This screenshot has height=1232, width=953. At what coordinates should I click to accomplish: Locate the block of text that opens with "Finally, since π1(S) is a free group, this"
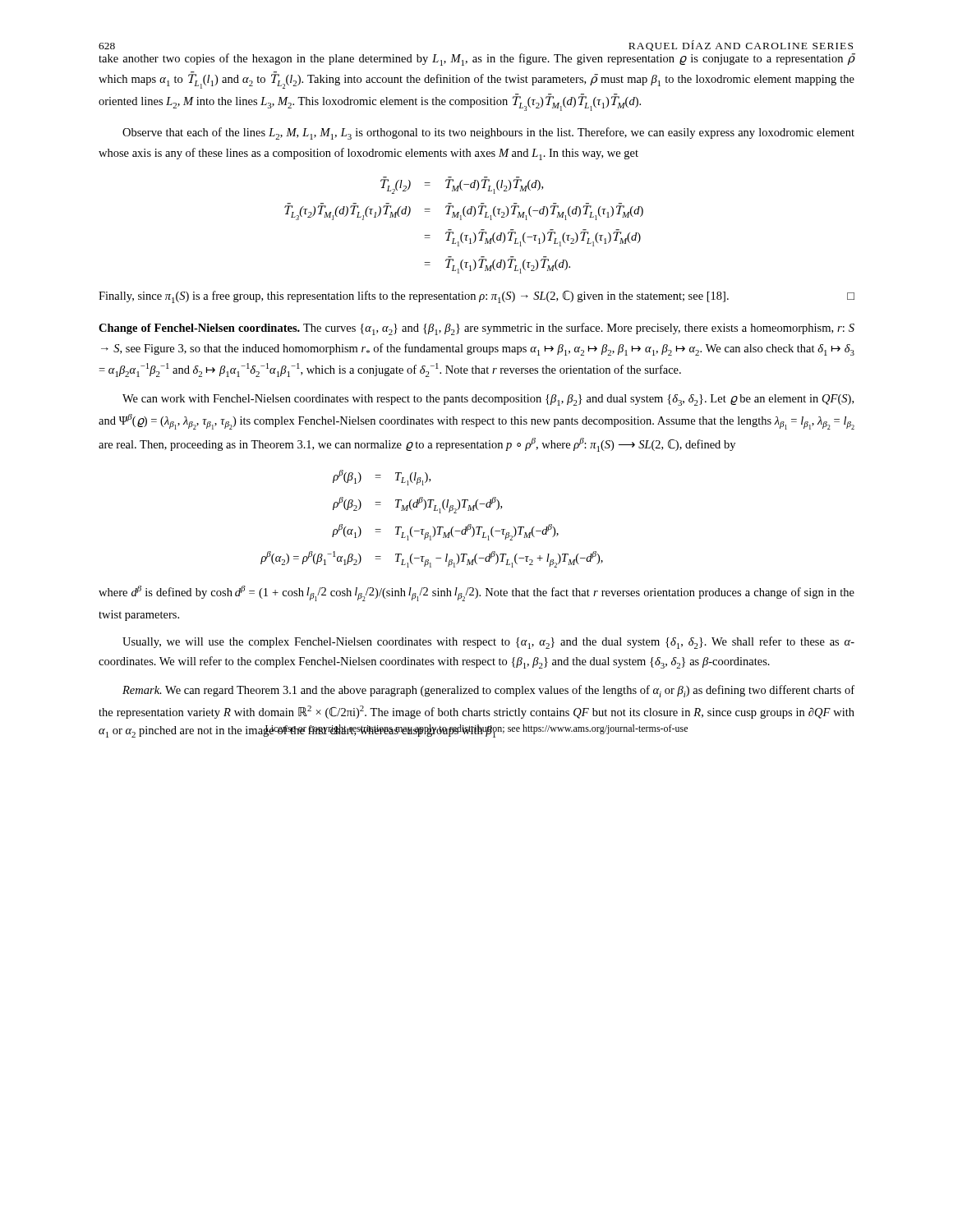point(476,297)
